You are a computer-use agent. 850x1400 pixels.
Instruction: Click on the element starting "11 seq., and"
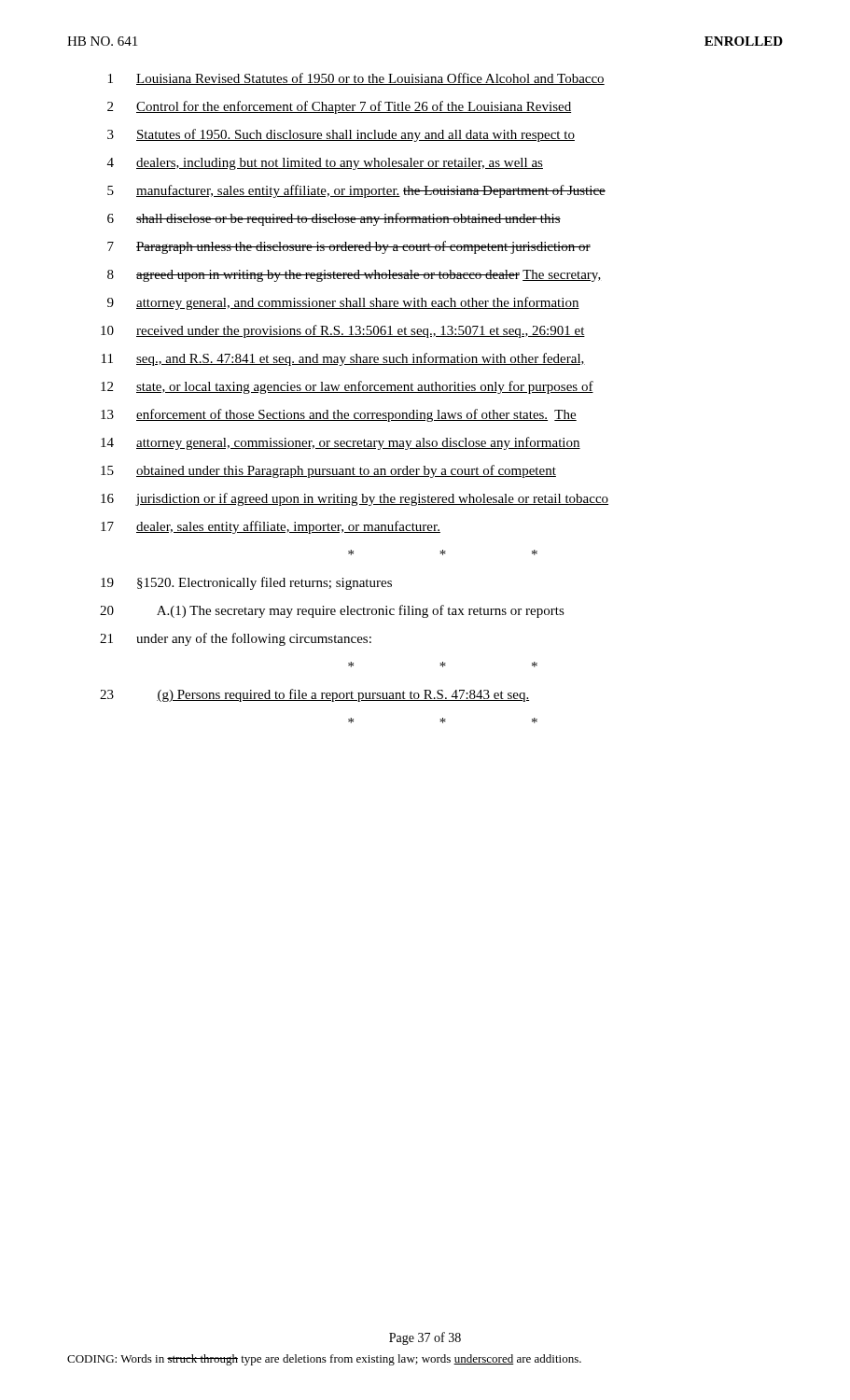click(425, 358)
